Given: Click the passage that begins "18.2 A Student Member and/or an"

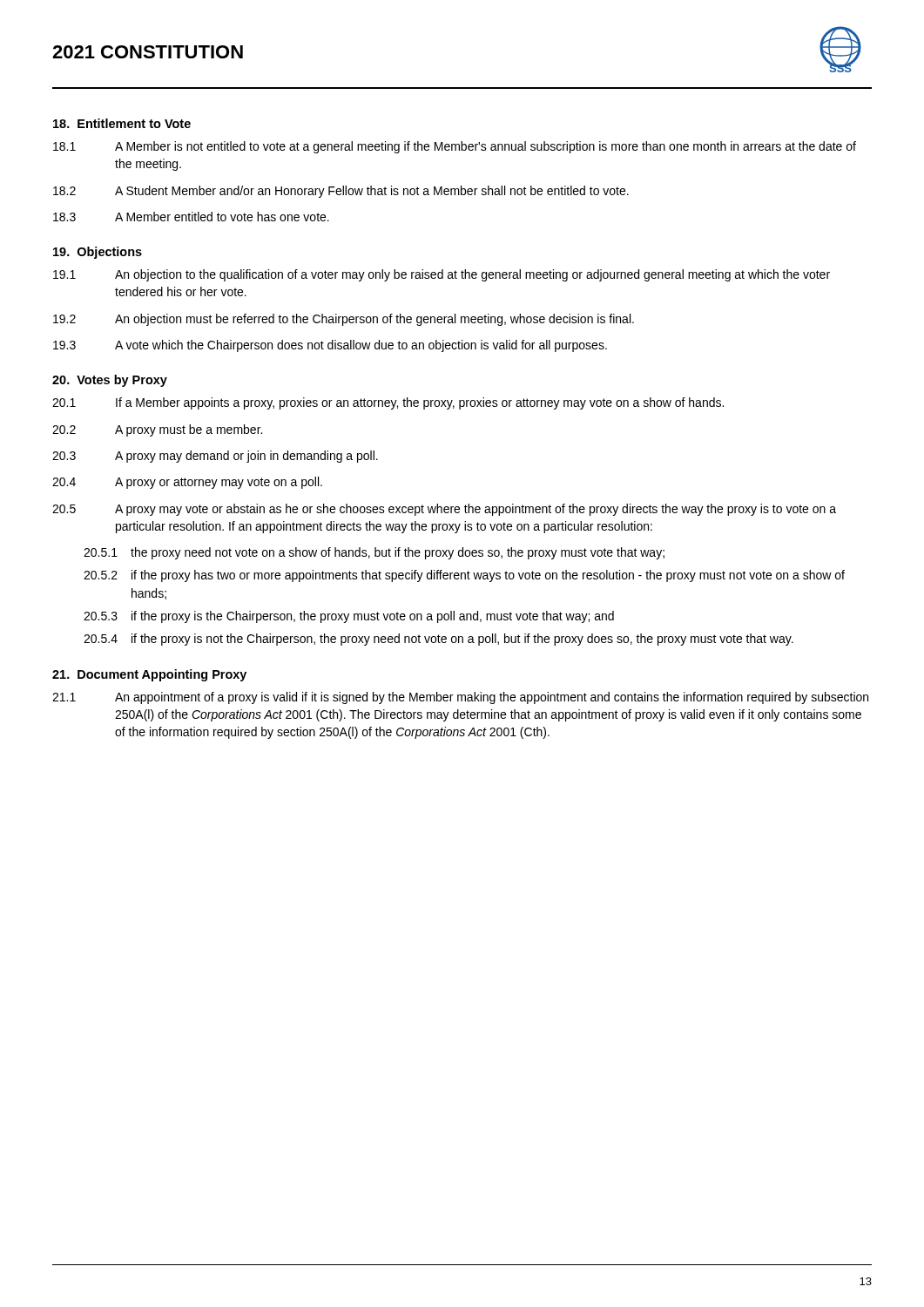Looking at the screenshot, I should click(x=462, y=191).
